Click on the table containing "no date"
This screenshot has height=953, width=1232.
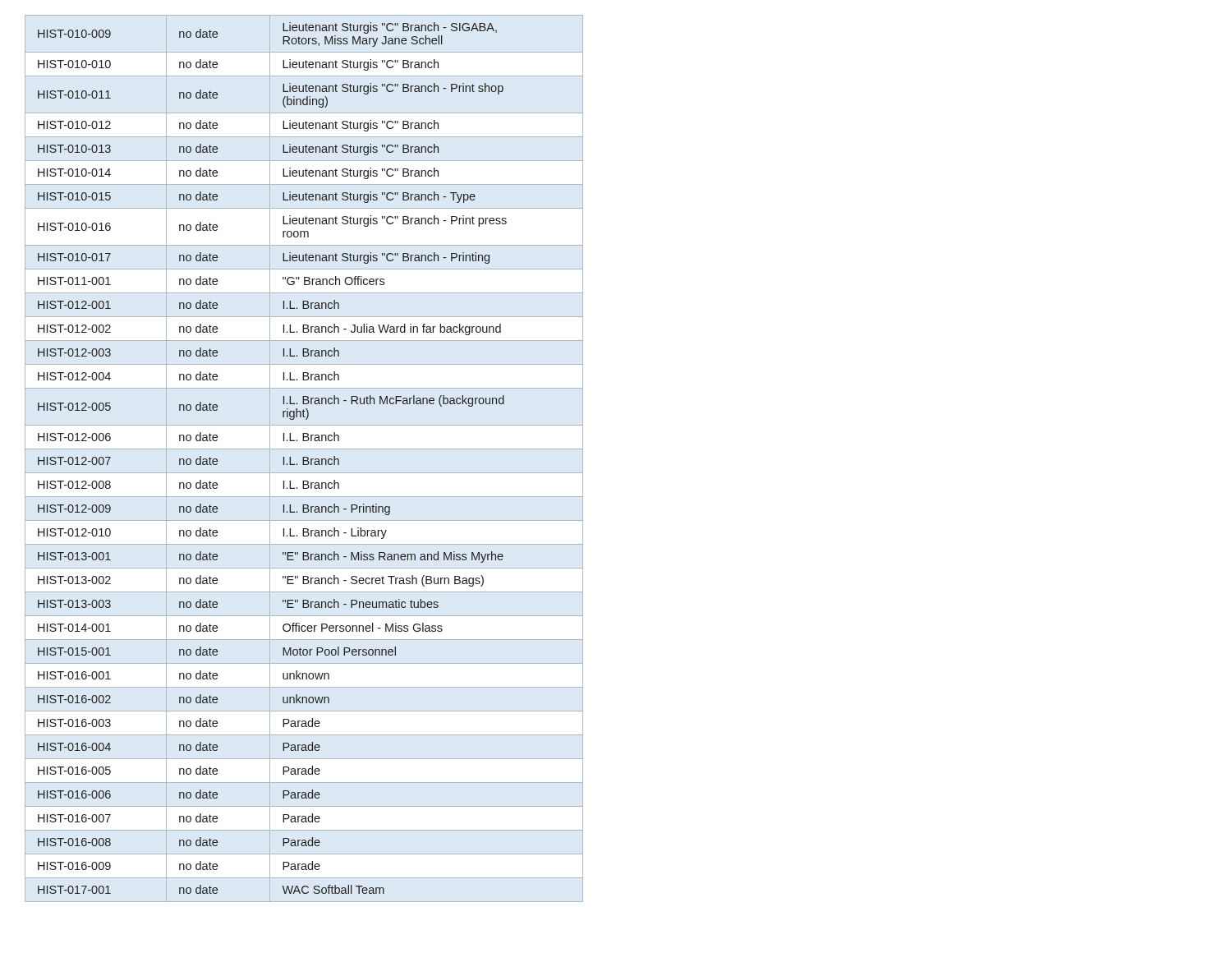pyautogui.click(x=304, y=458)
